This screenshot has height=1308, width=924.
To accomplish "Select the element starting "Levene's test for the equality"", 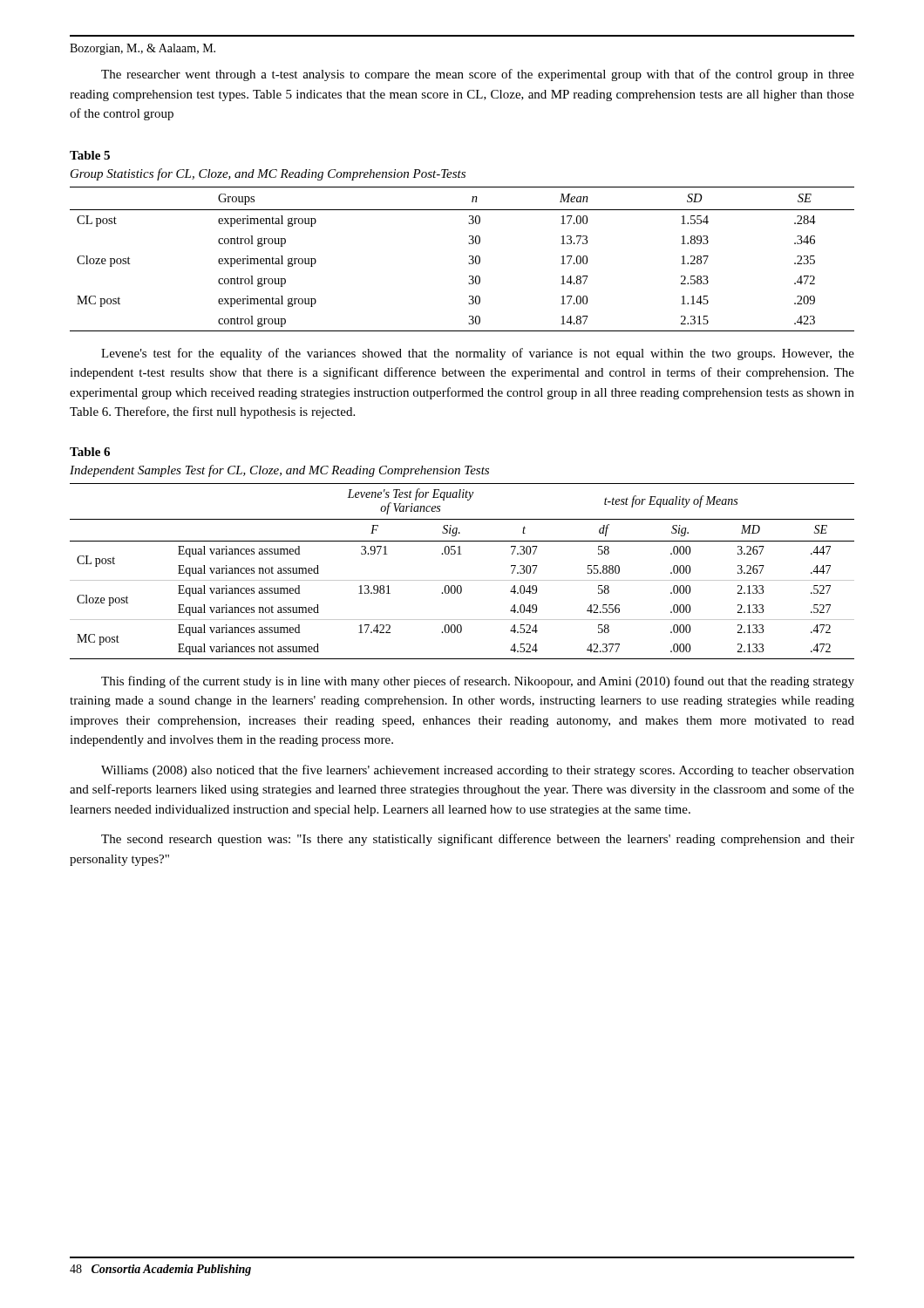I will click(x=462, y=382).
